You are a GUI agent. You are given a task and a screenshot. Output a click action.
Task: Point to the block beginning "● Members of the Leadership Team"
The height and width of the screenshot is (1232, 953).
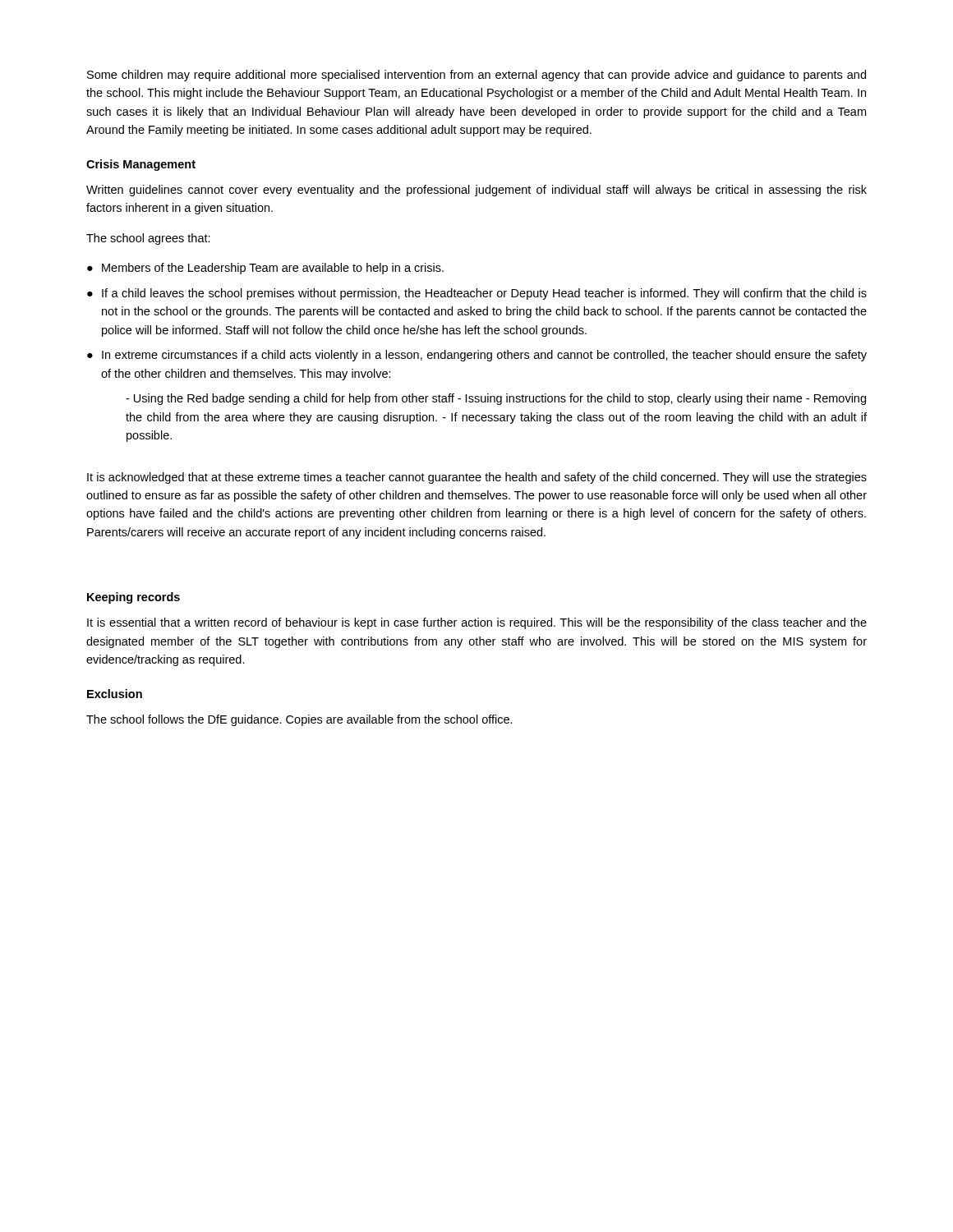(265, 269)
